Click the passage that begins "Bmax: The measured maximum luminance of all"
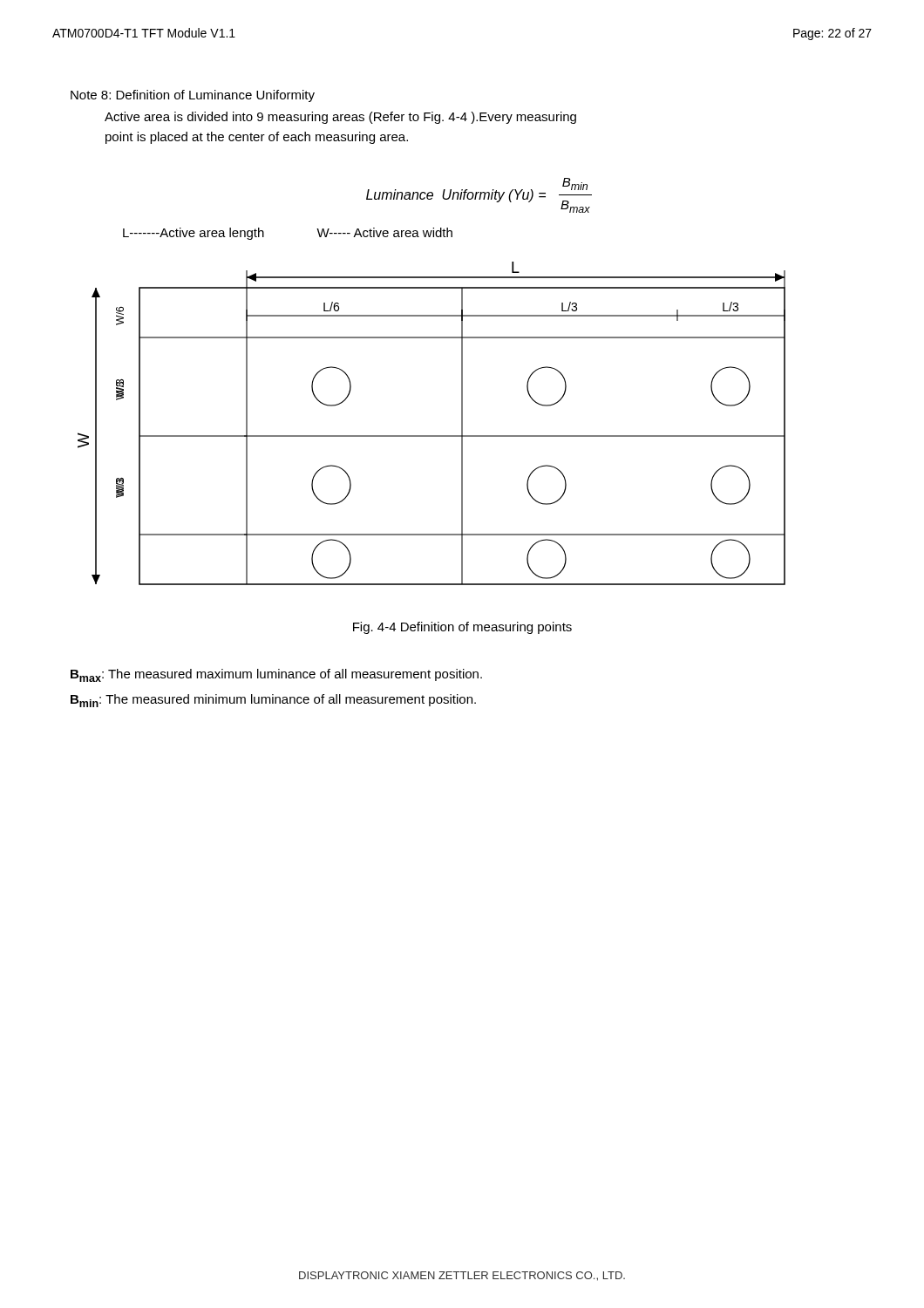 (276, 688)
